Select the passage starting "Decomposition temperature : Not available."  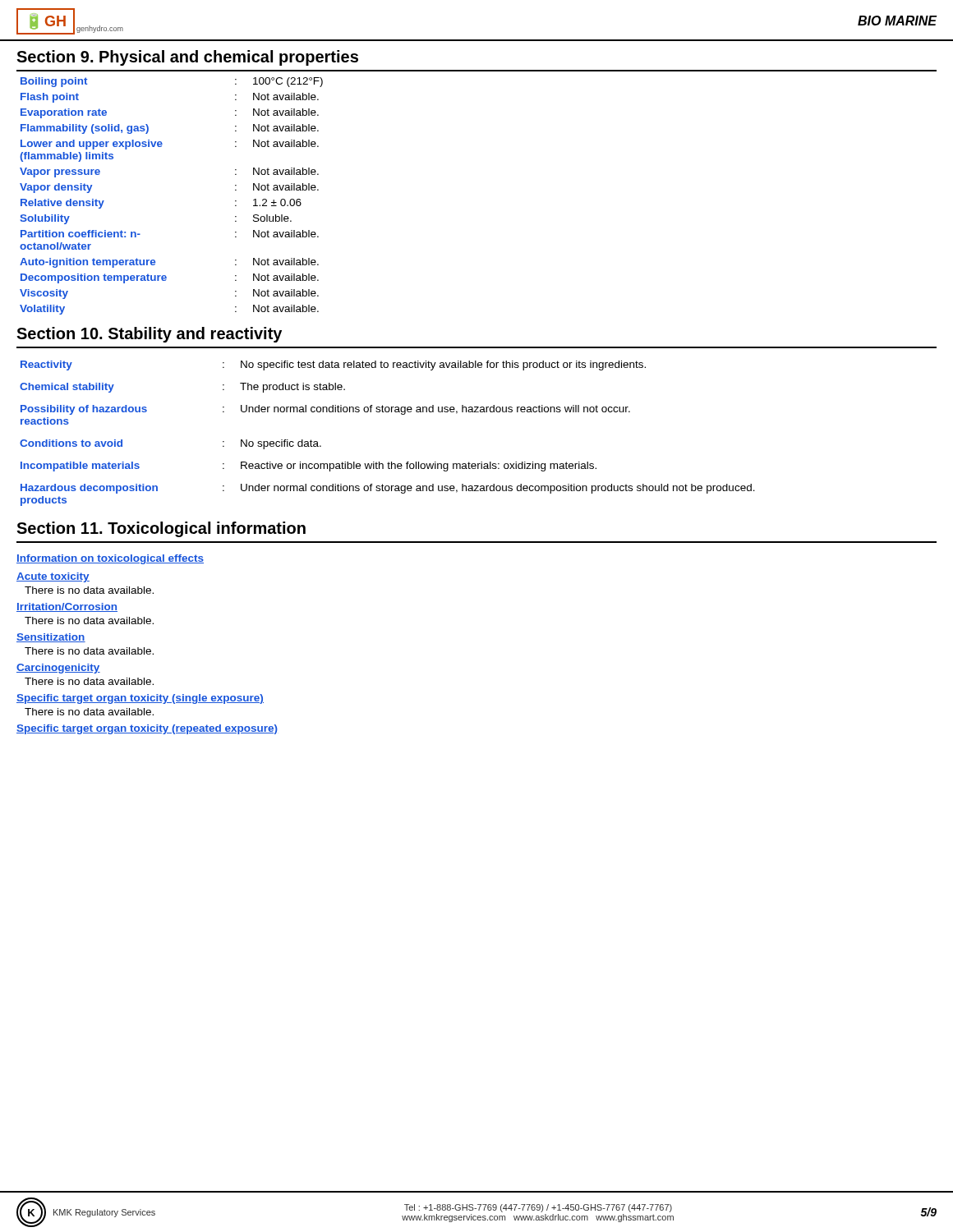click(95, 278)
